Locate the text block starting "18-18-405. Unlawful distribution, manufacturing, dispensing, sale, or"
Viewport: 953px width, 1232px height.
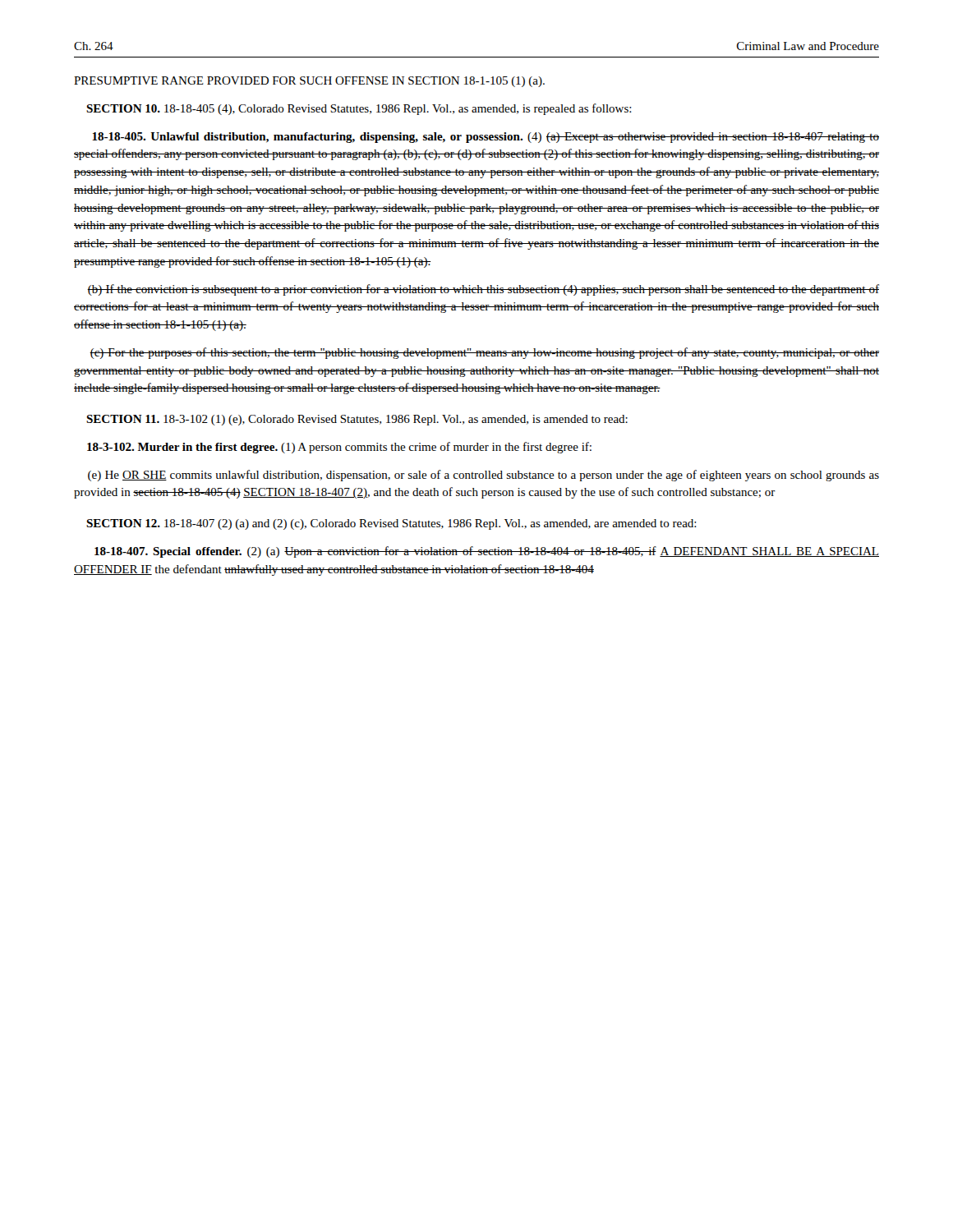pos(476,198)
